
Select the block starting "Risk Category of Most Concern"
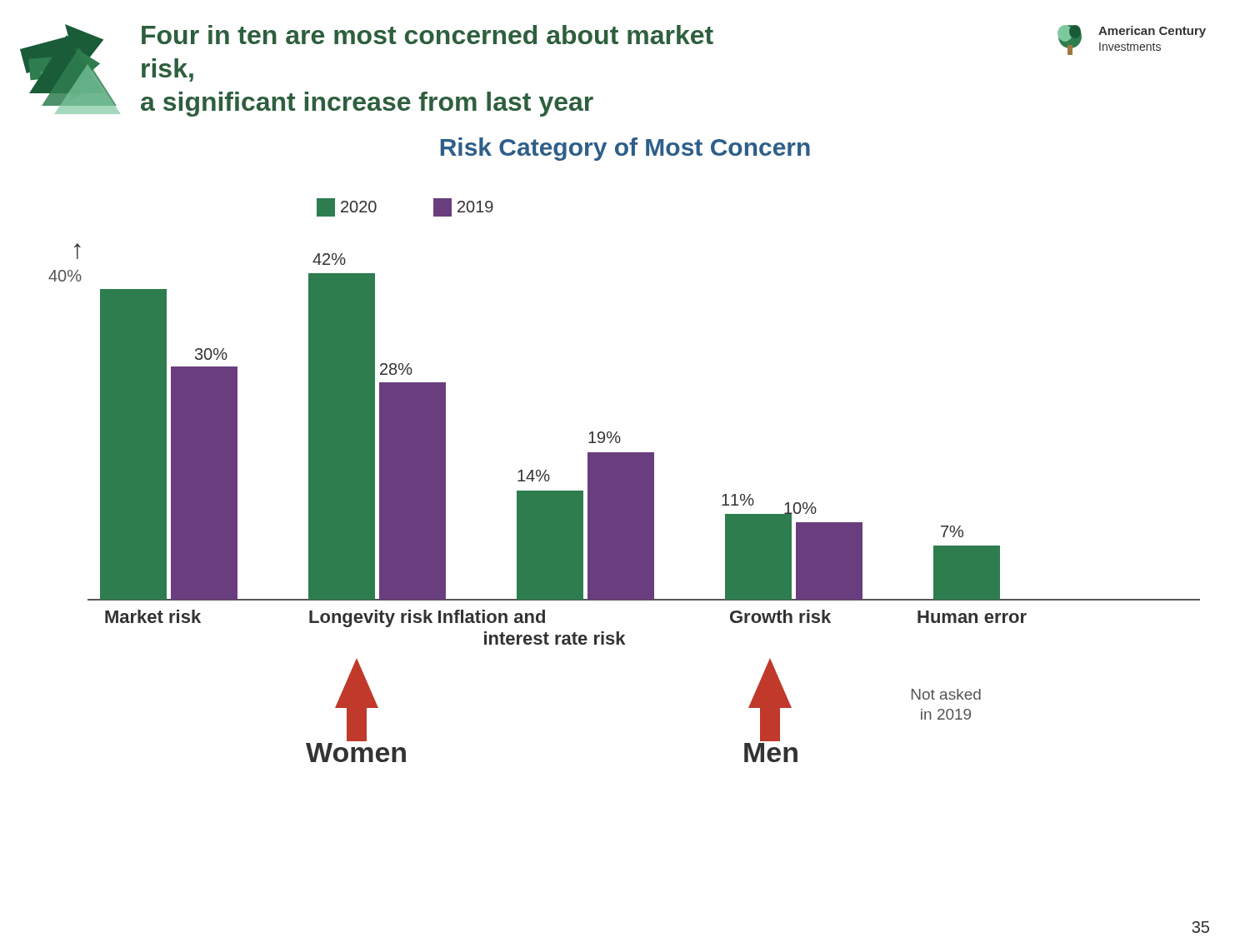point(625,147)
